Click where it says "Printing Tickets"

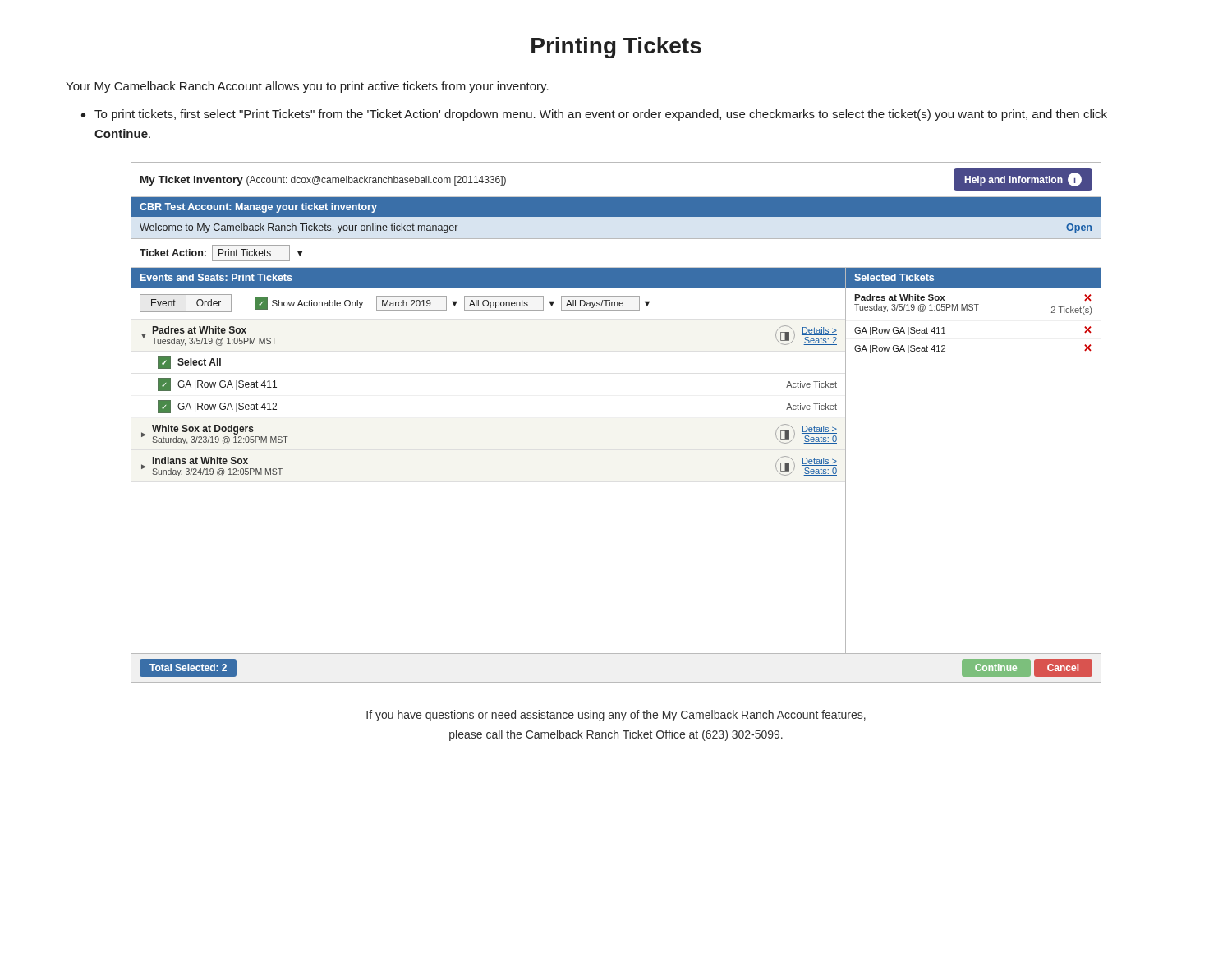click(616, 46)
